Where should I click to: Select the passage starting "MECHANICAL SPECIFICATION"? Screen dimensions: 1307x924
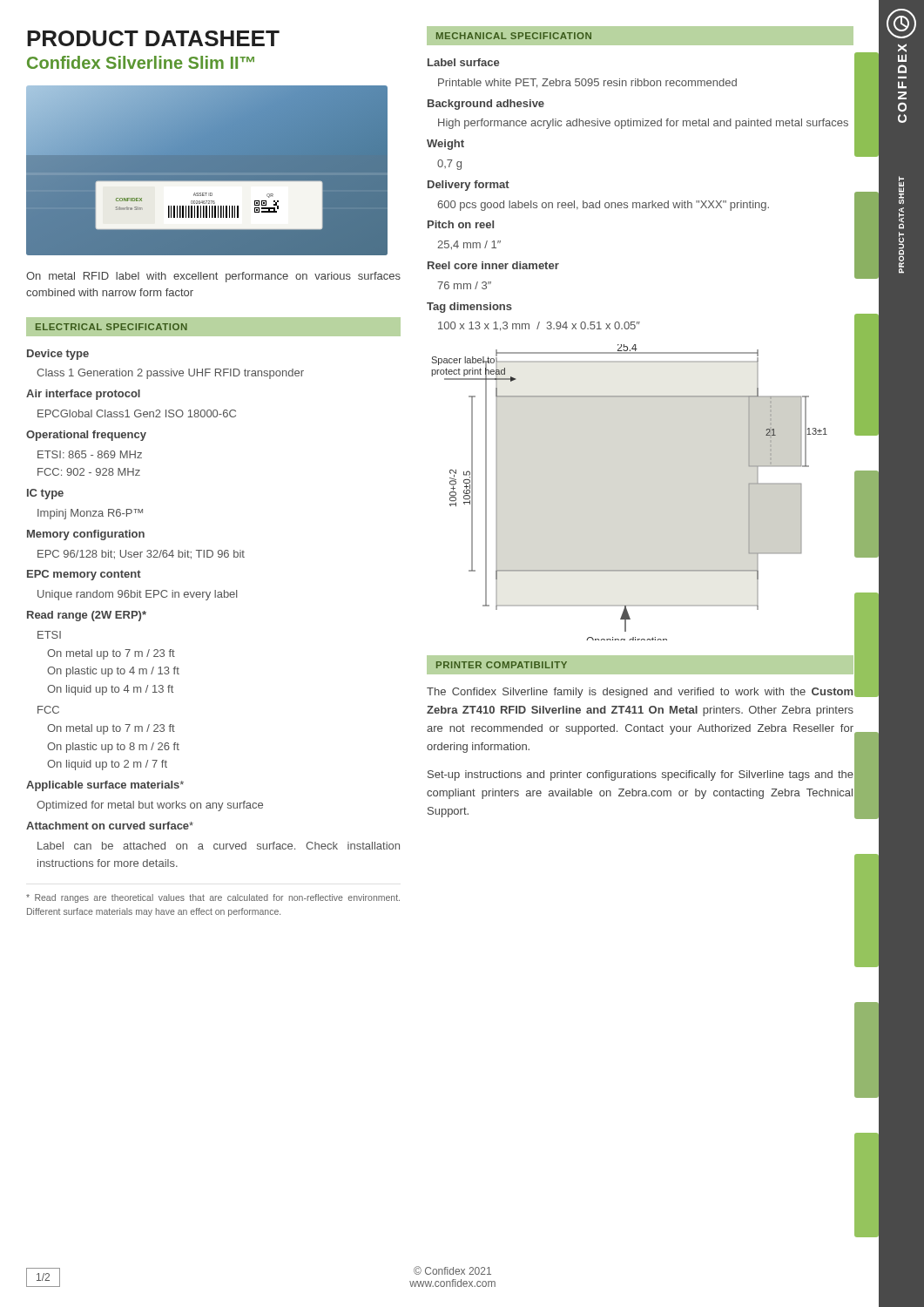click(x=514, y=36)
